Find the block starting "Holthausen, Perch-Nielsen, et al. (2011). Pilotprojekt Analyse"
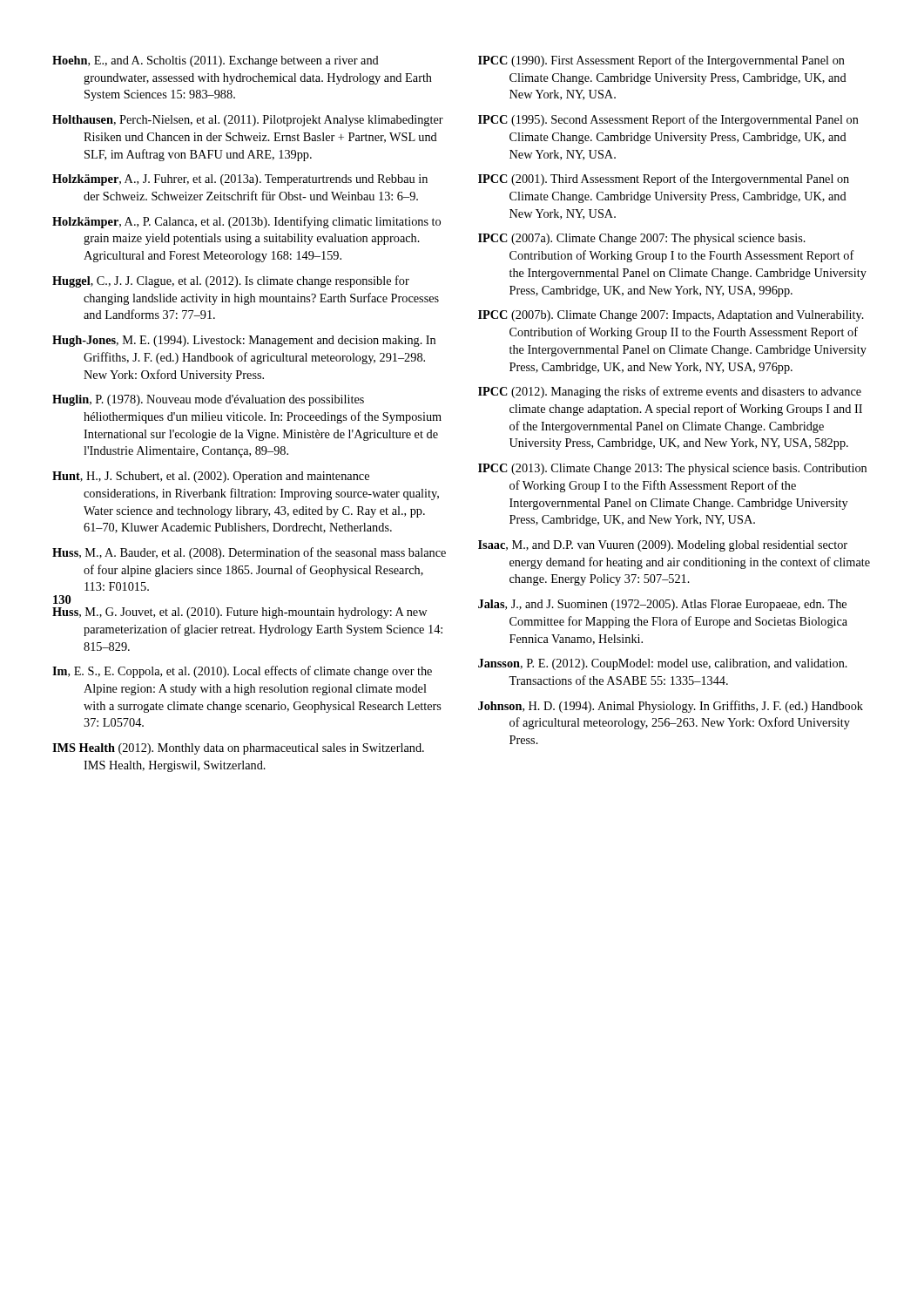This screenshot has height=1307, width=924. coord(248,137)
